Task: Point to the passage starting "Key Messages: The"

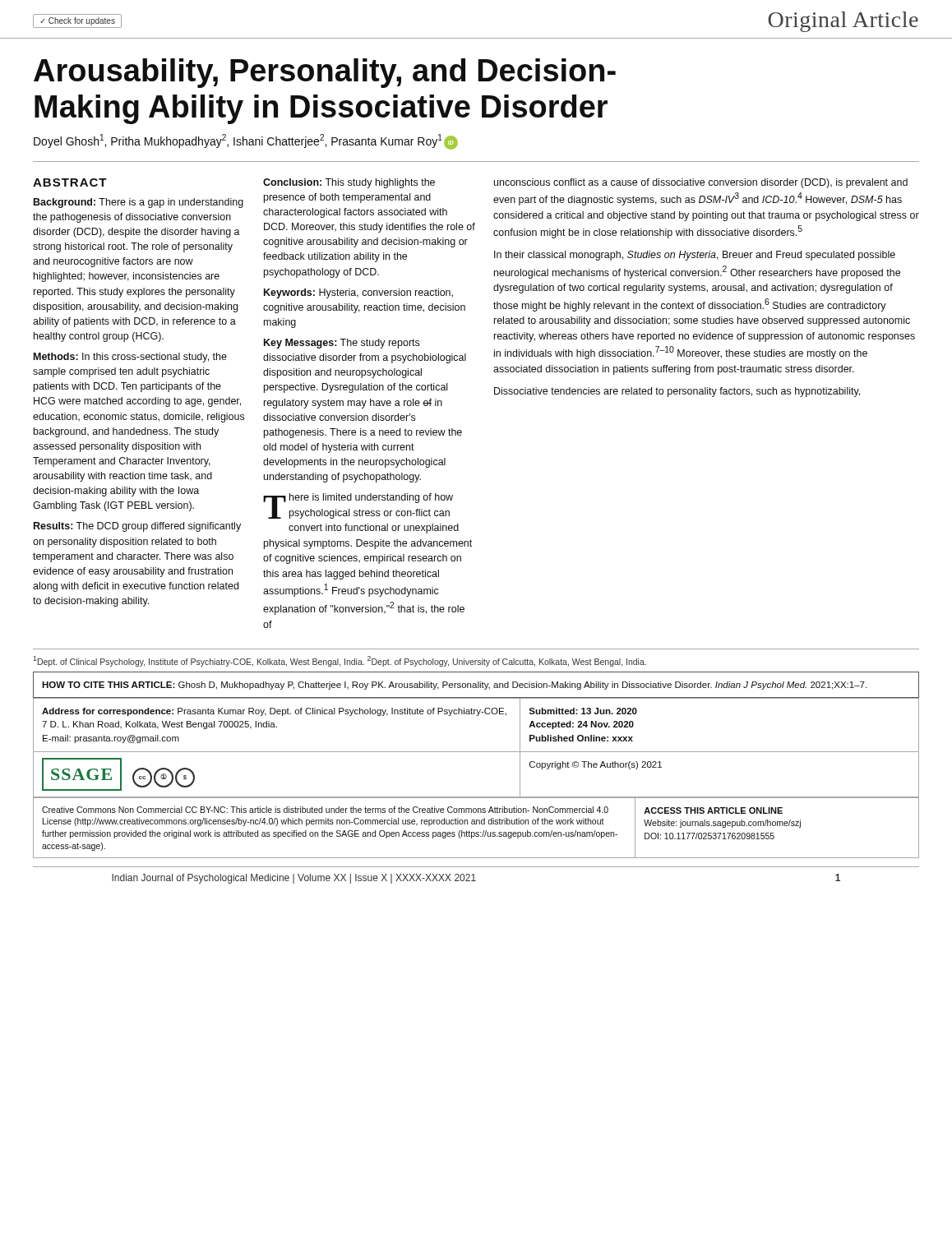Action: (365, 410)
